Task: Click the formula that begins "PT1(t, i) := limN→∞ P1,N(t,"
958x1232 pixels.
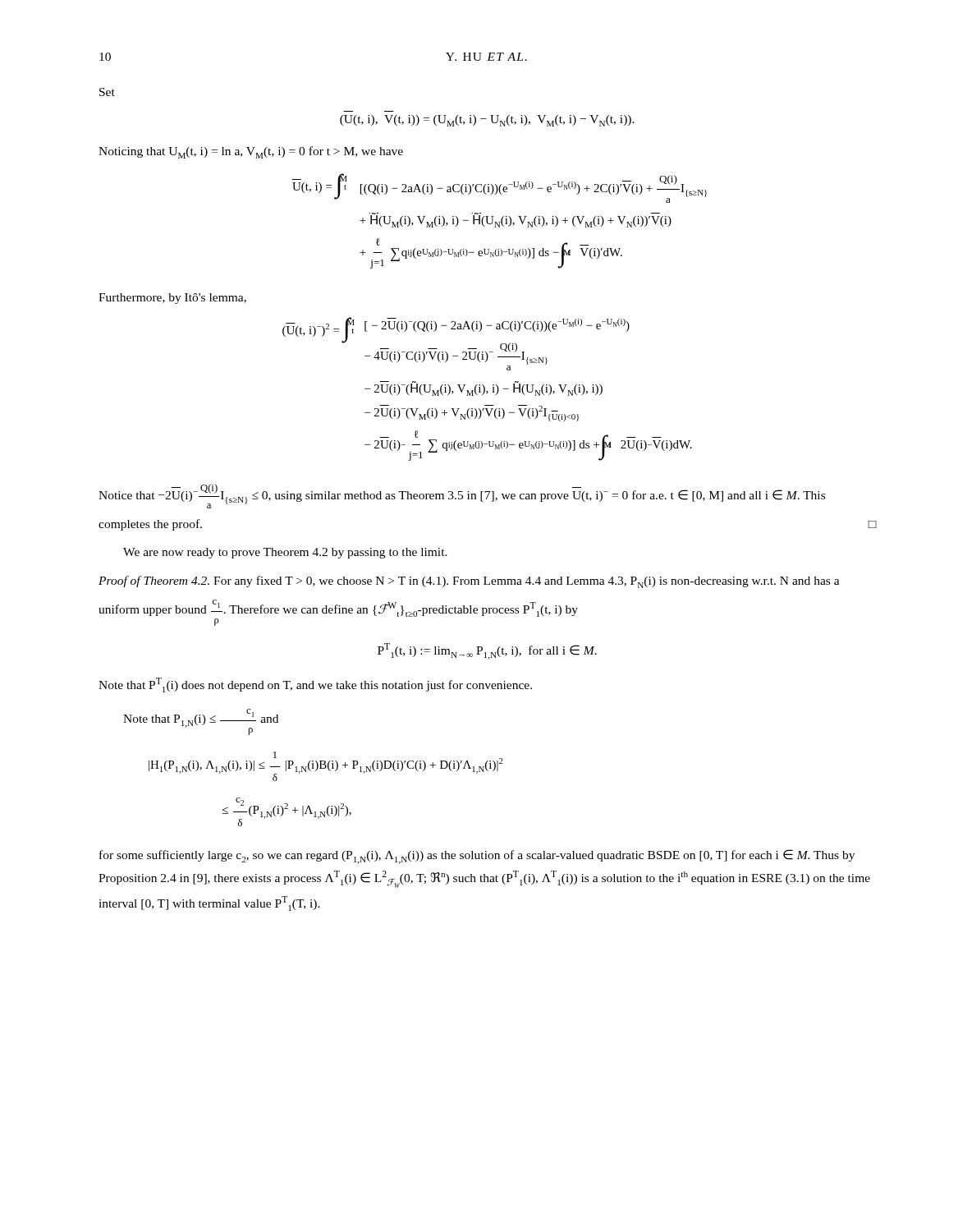Action: pos(487,650)
